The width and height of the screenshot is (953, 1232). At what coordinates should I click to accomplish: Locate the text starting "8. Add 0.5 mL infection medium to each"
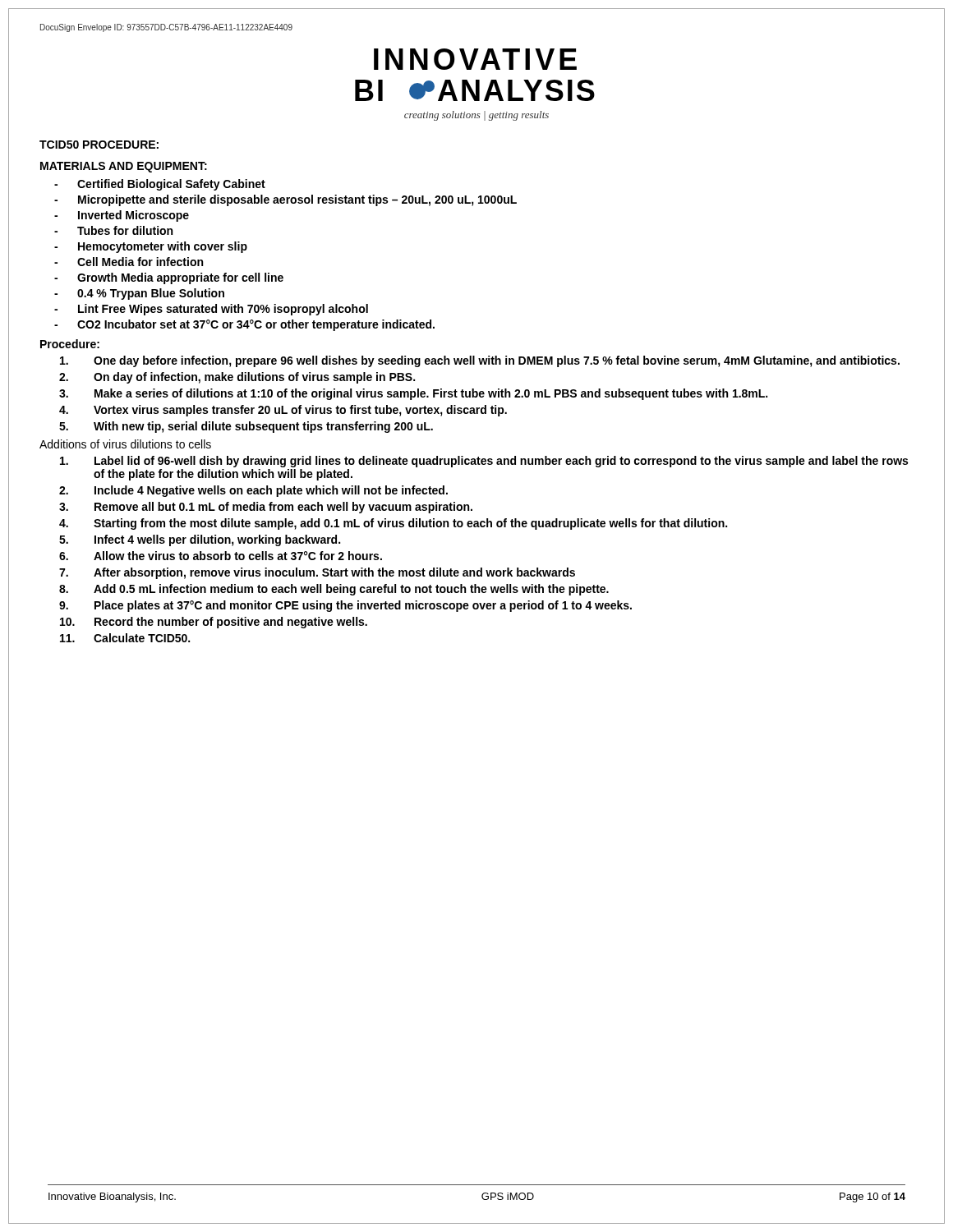(x=476, y=589)
